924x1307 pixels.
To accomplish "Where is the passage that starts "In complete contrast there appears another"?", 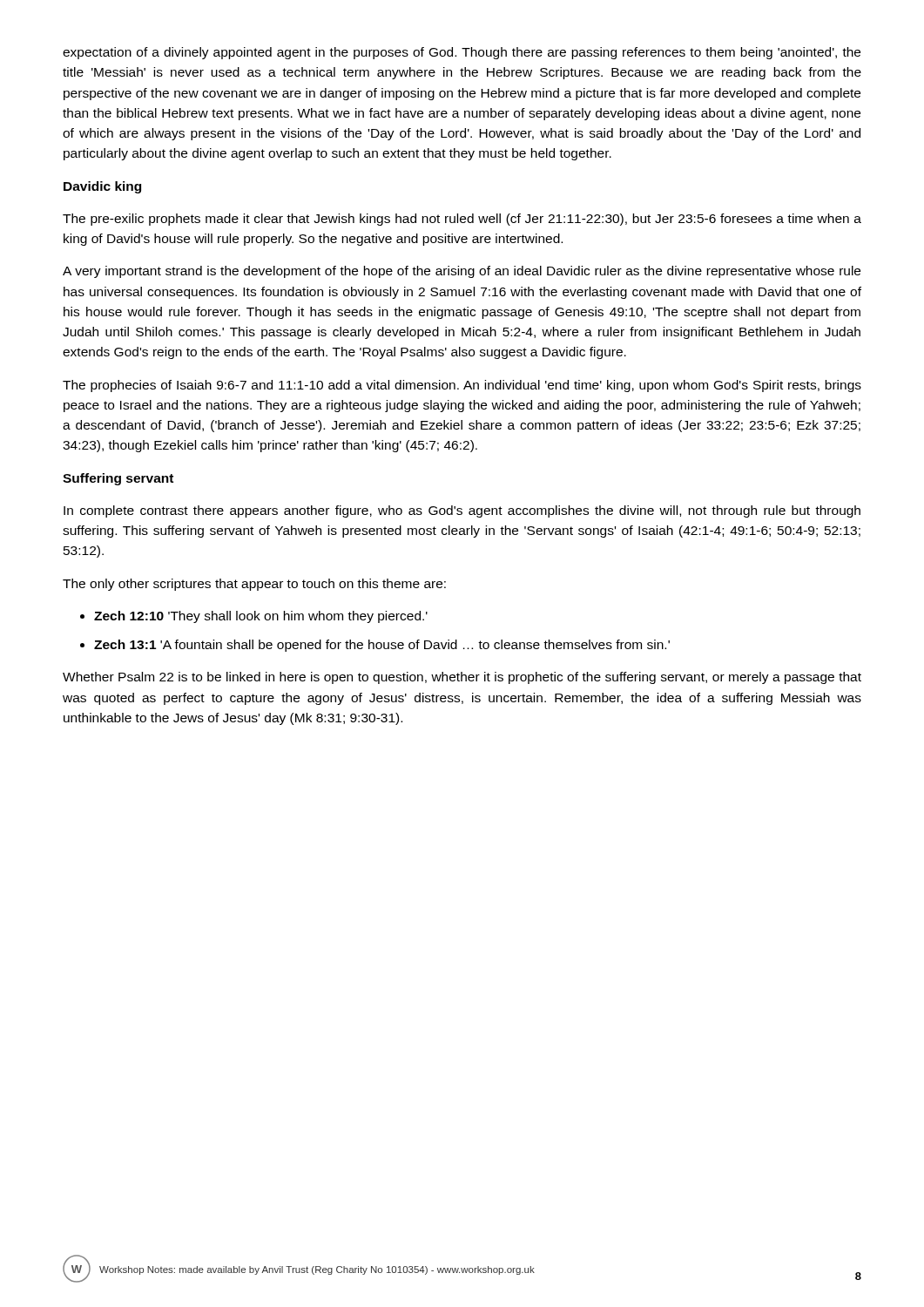I will pos(462,530).
